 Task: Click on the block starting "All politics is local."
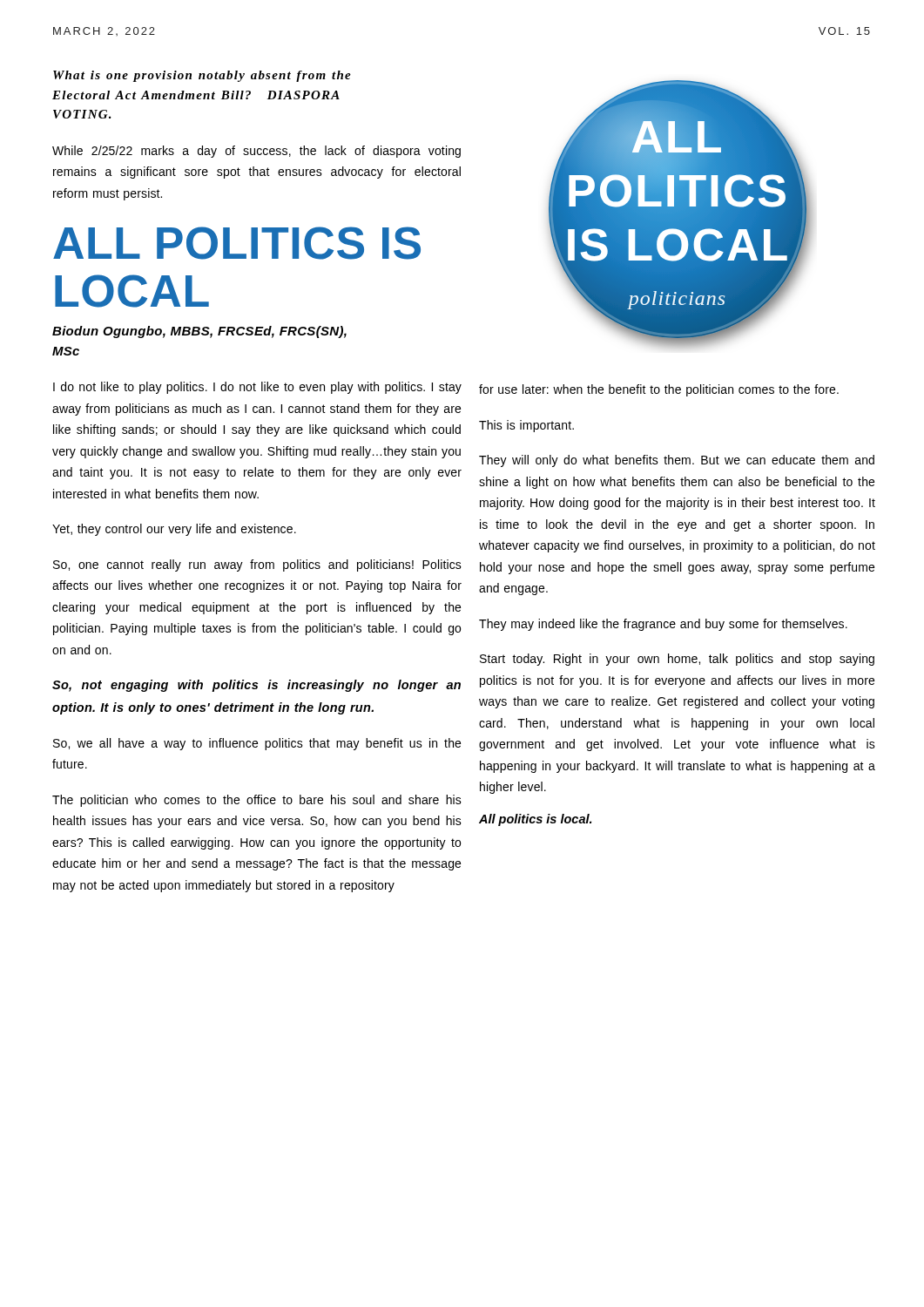pos(536,819)
